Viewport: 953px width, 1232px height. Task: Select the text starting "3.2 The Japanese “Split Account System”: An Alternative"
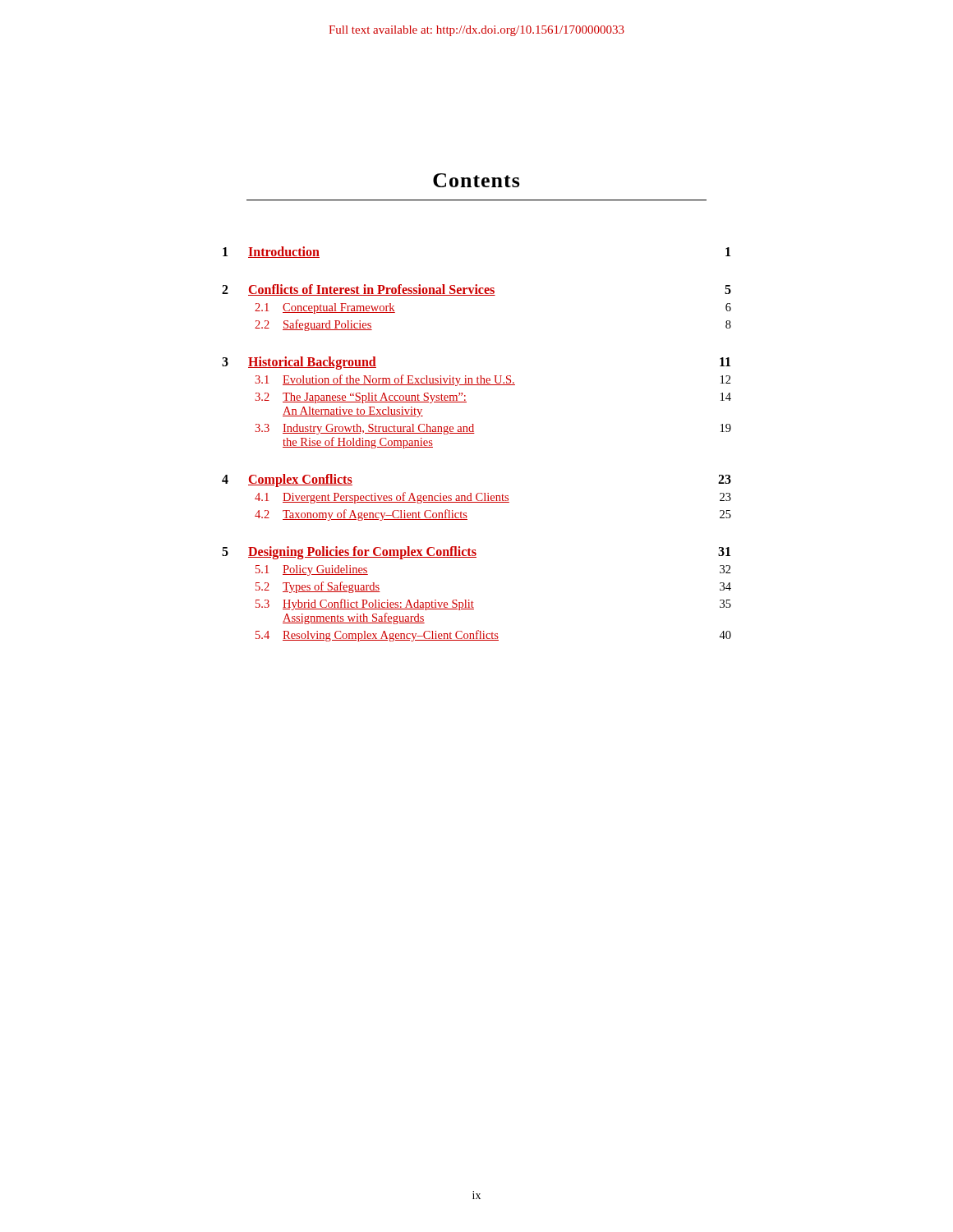coord(476,404)
